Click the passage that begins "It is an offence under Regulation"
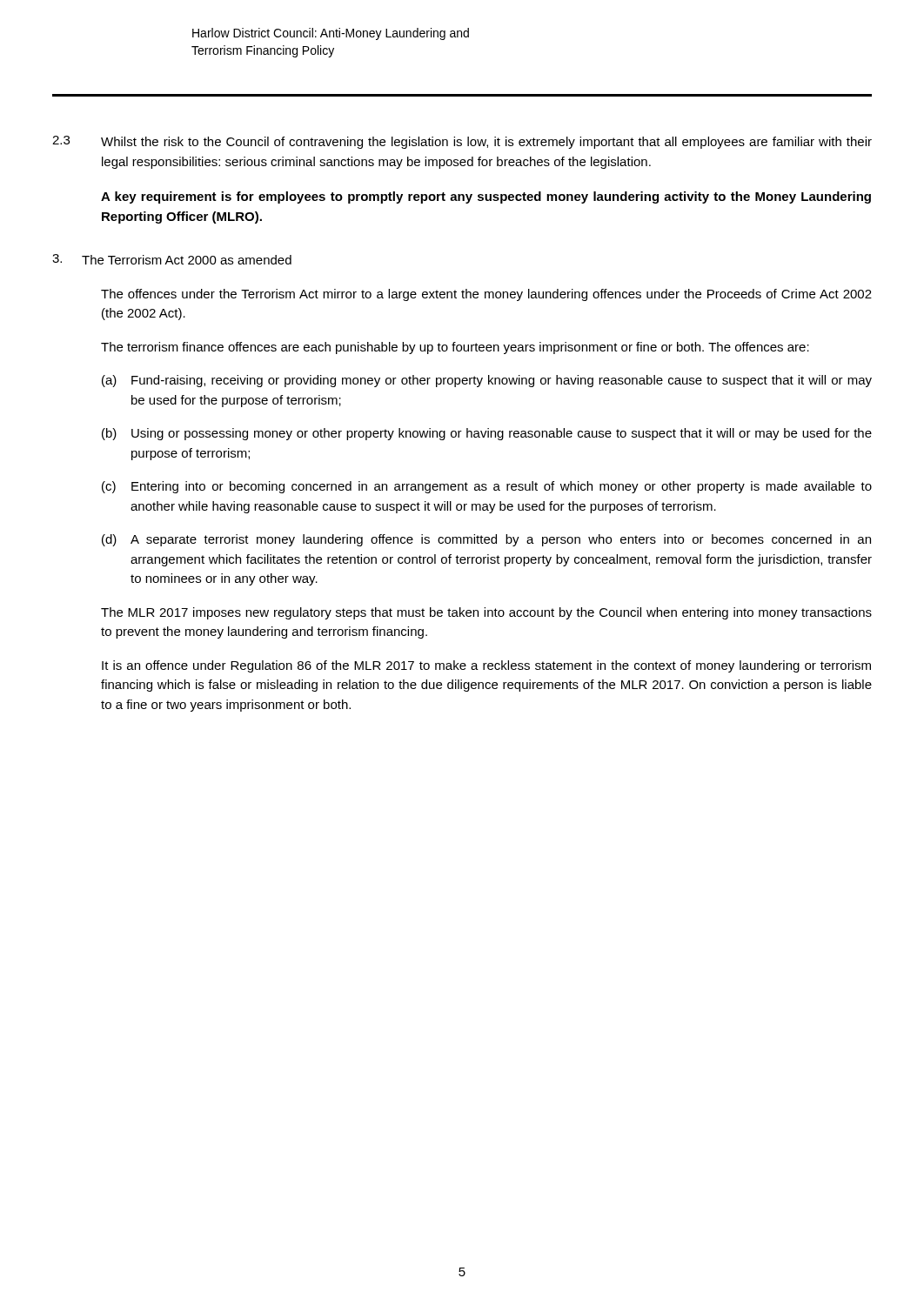The image size is (924, 1305). coord(486,685)
